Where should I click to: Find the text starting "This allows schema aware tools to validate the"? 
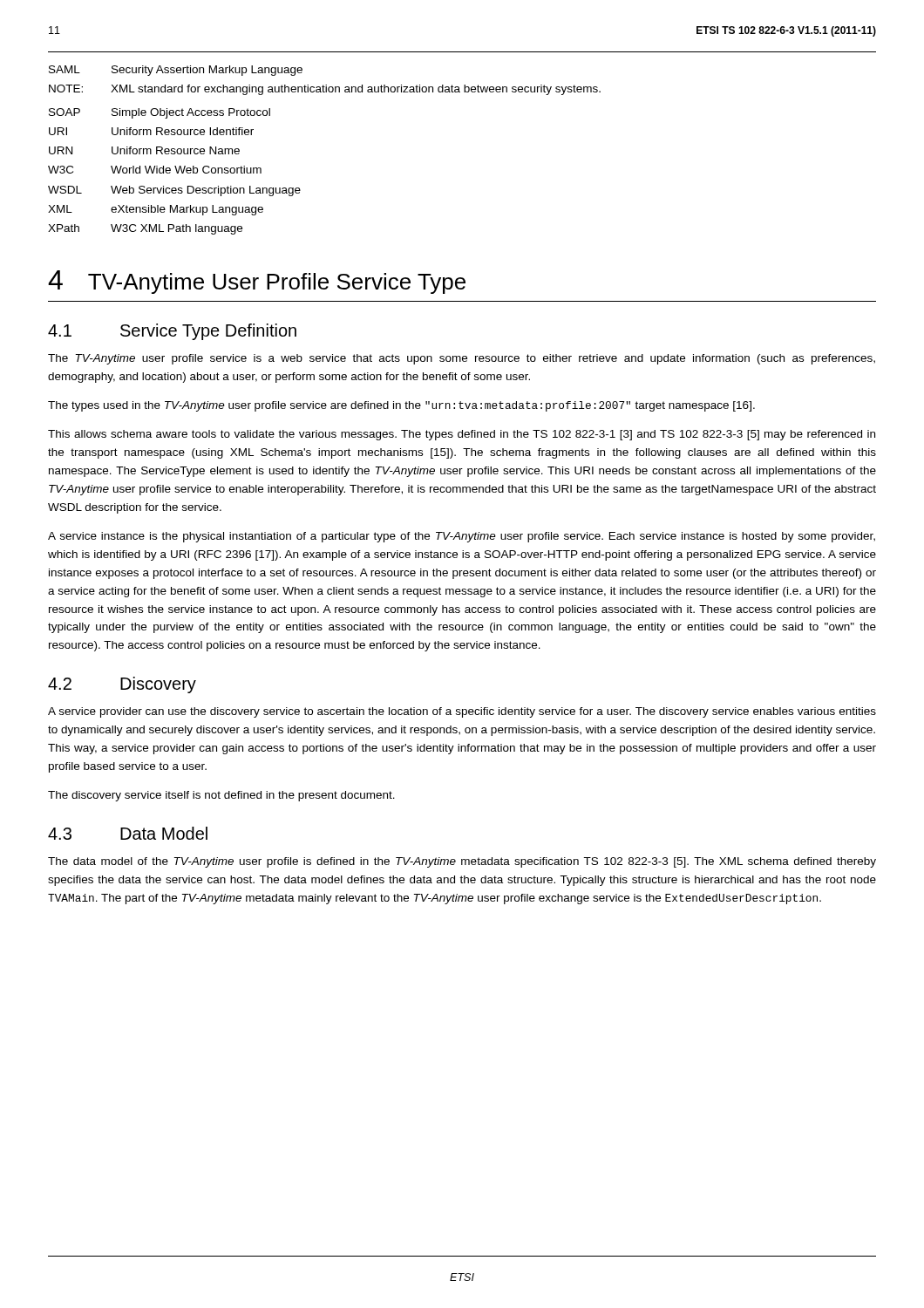pos(462,470)
